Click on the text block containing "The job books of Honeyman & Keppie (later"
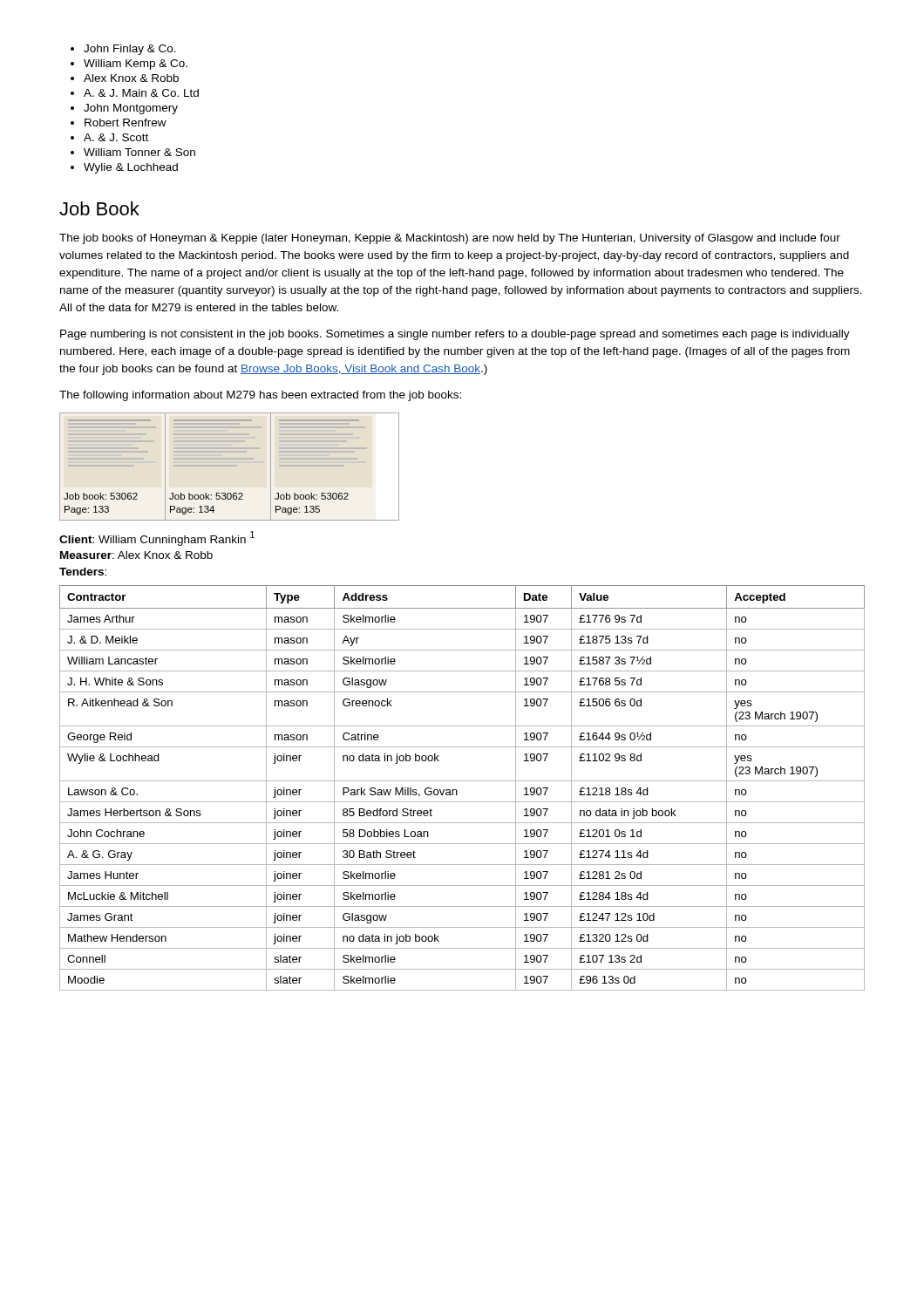 click(x=461, y=272)
